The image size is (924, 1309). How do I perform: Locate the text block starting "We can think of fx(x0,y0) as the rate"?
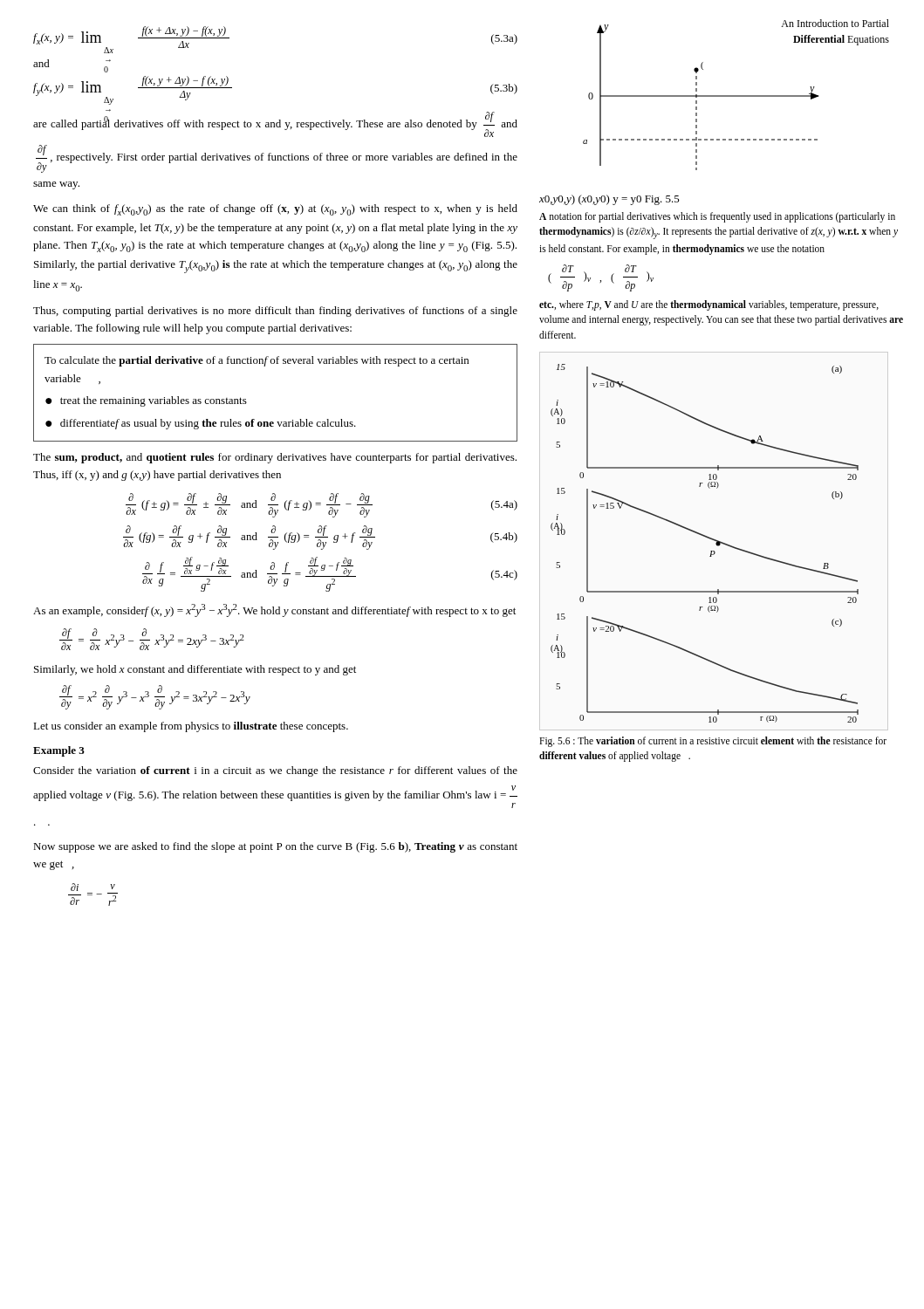pos(275,247)
